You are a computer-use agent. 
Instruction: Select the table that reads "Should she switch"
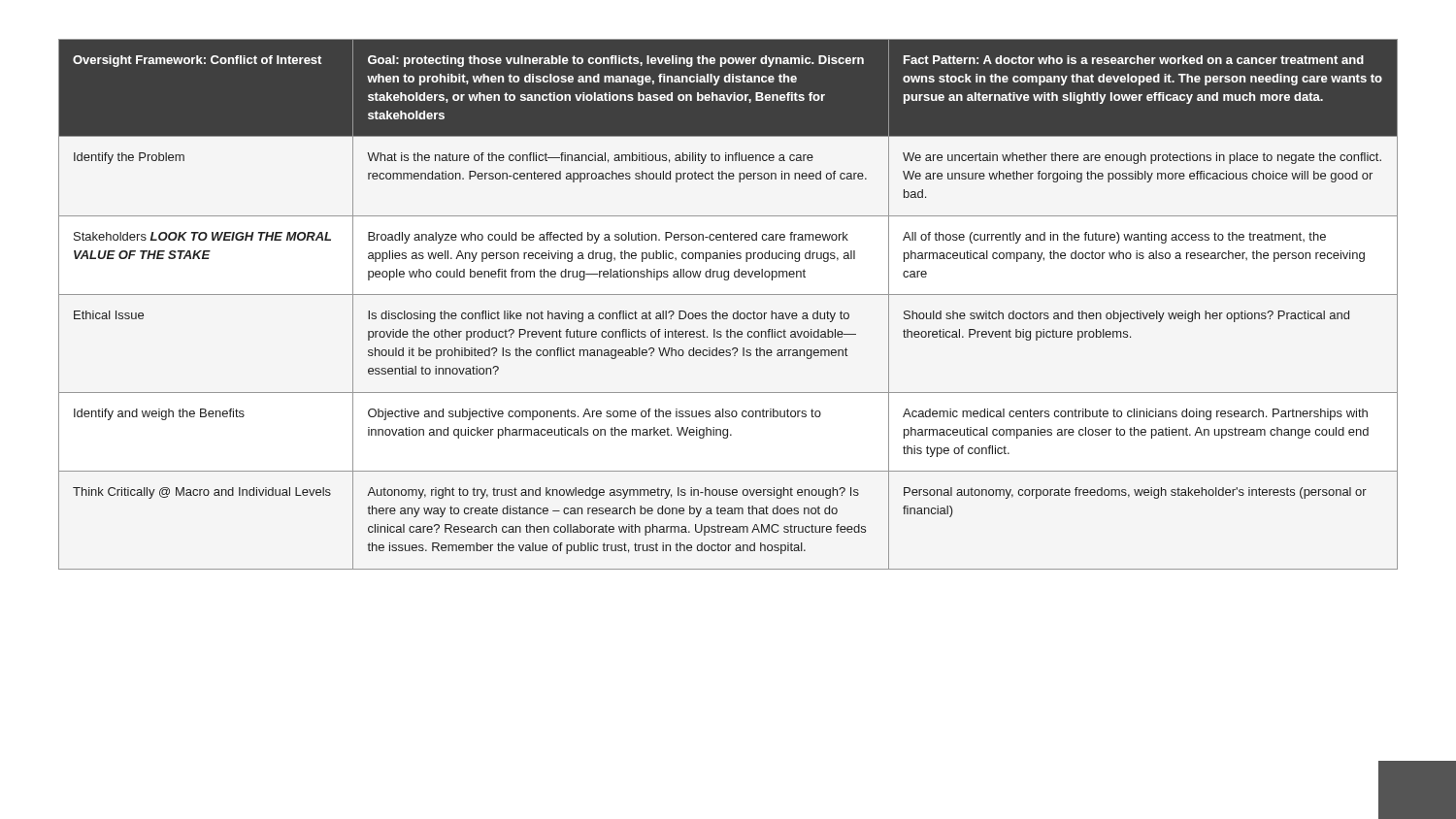coord(728,304)
